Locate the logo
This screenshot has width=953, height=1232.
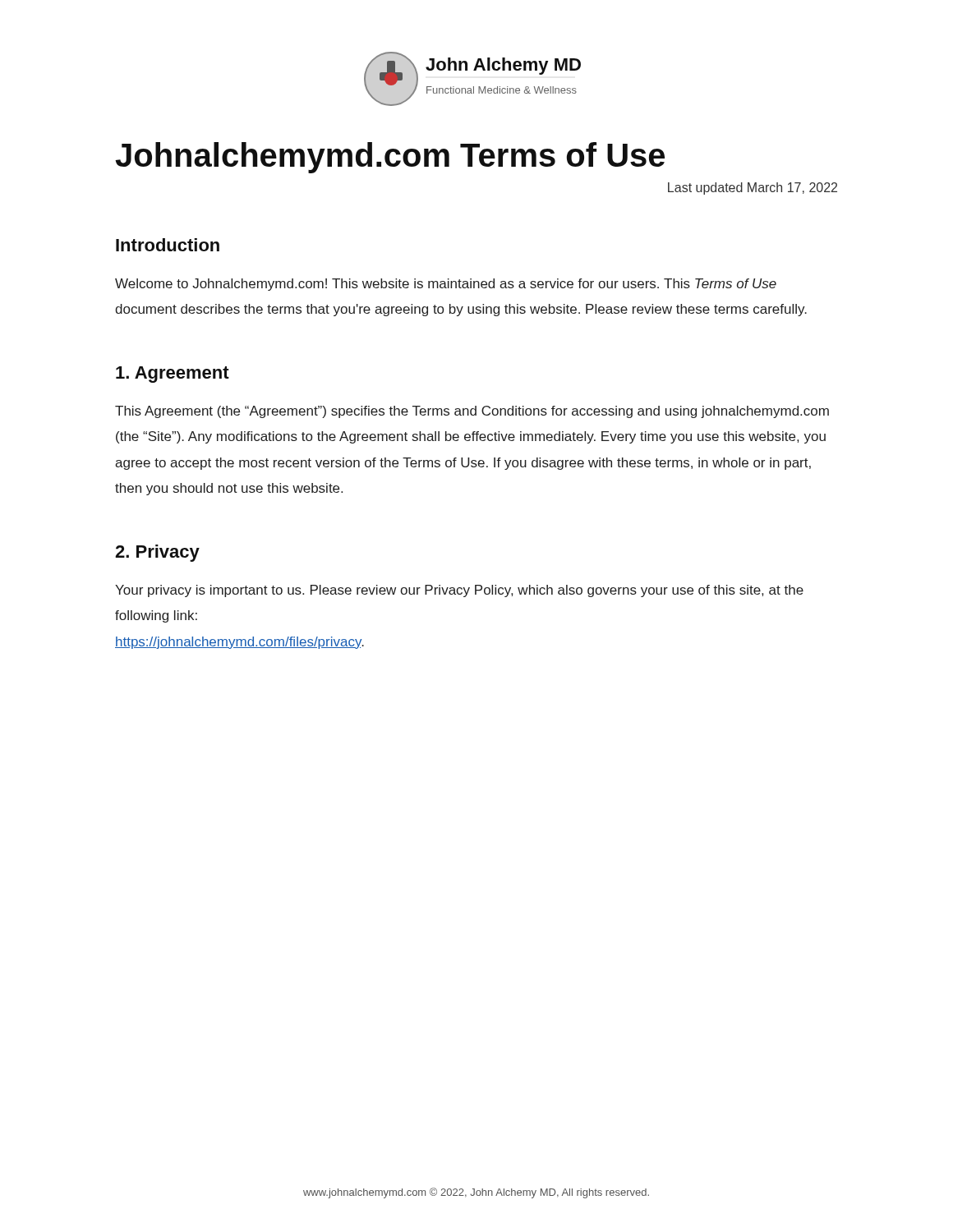pos(476,81)
